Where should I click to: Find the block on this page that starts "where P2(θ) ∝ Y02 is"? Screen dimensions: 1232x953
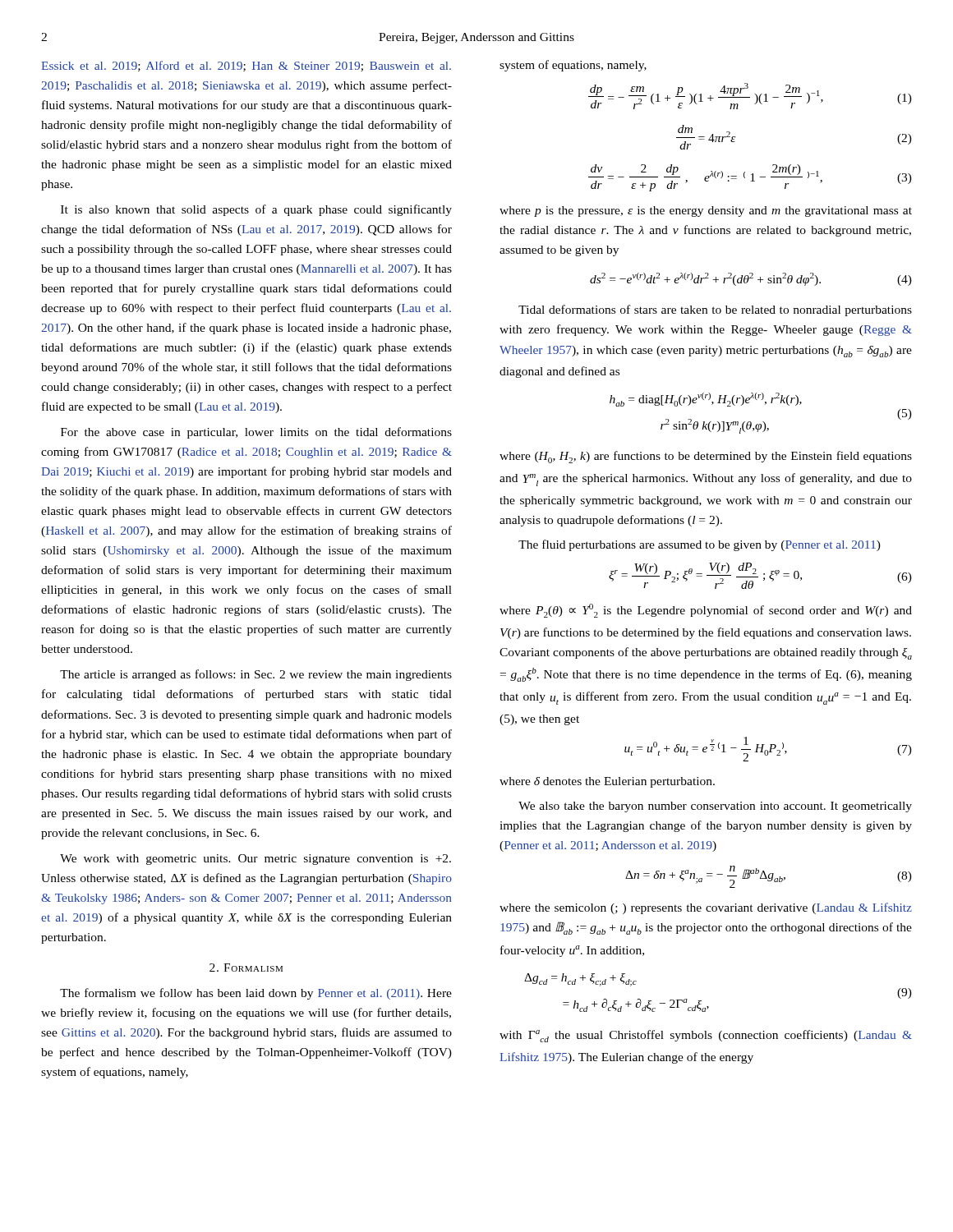click(x=706, y=664)
